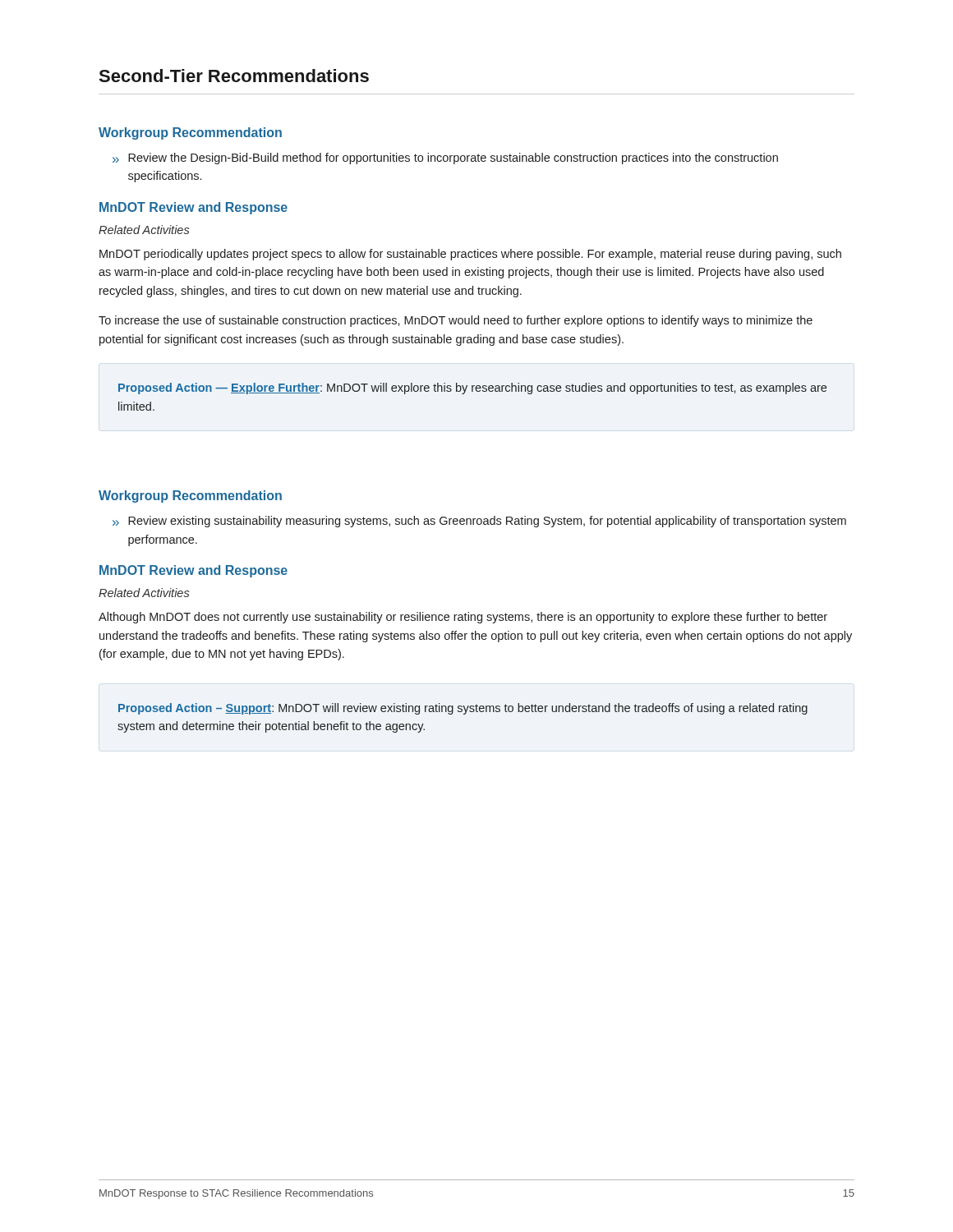This screenshot has height=1232, width=953.
Task: Find the list item that says "» Review existing sustainability measuring"
Action: (483, 530)
